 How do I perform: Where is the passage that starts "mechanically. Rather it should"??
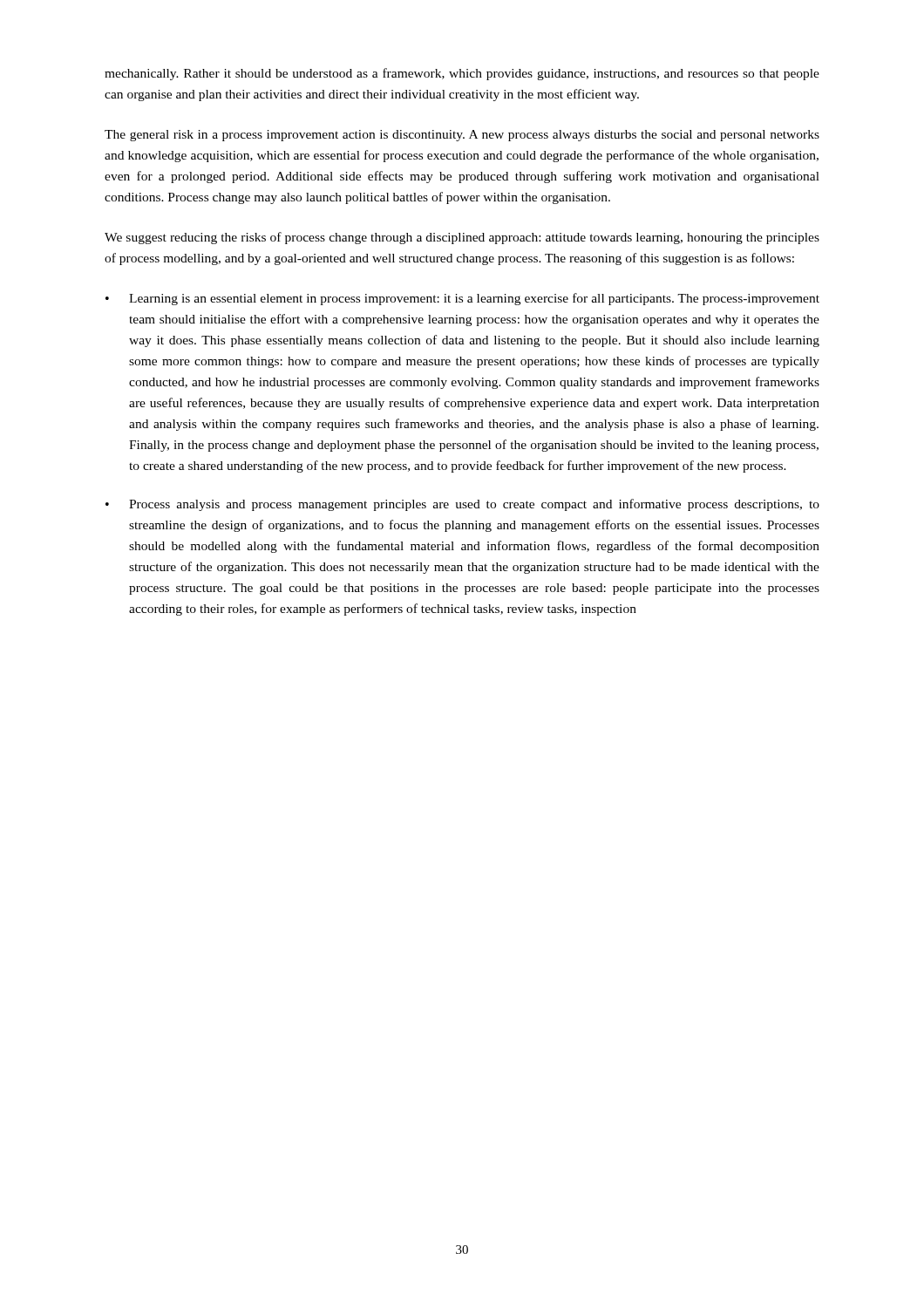point(462,83)
